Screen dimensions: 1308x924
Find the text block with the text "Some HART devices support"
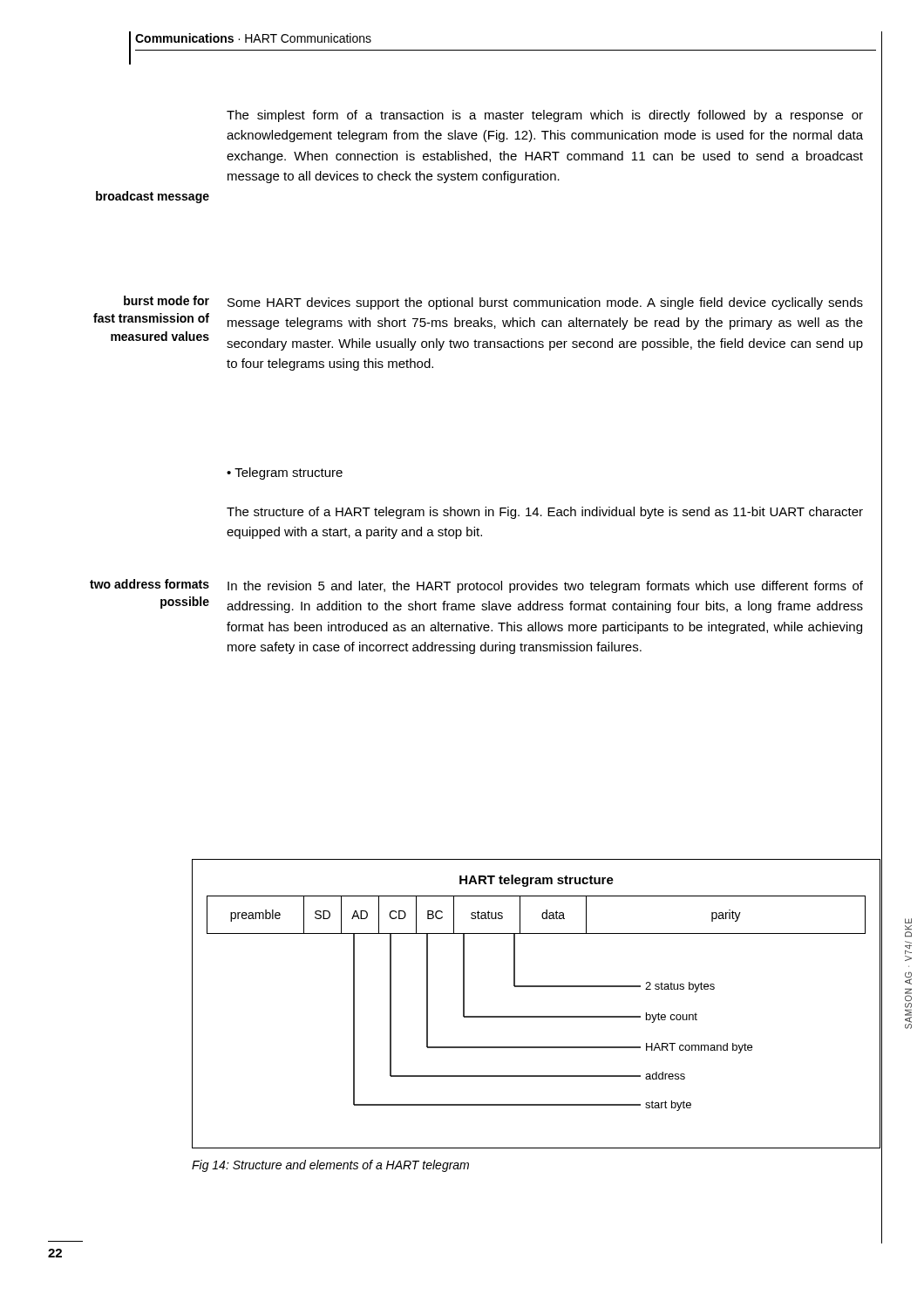pyautogui.click(x=545, y=333)
